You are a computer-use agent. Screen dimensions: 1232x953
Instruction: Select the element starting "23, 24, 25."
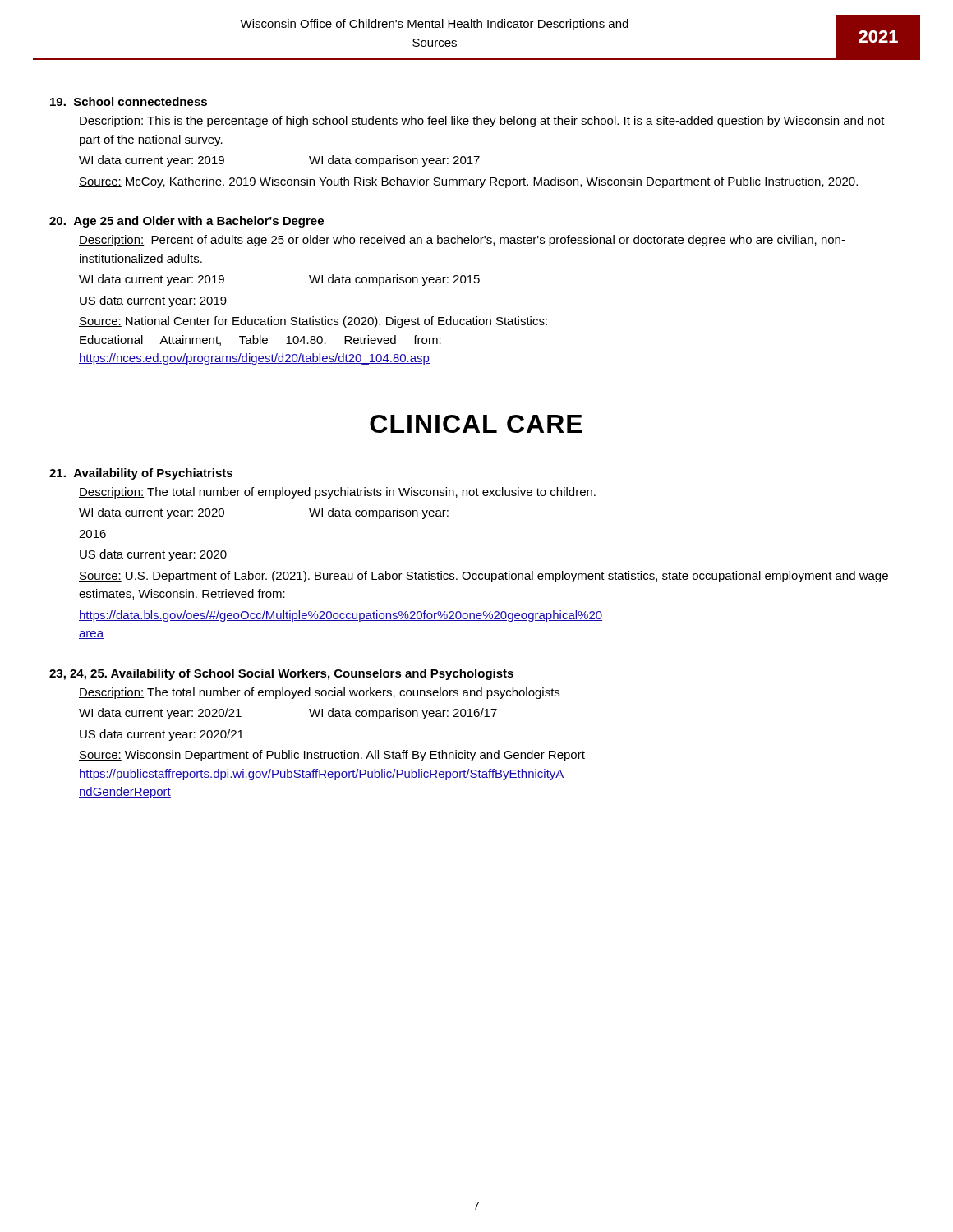tap(282, 673)
